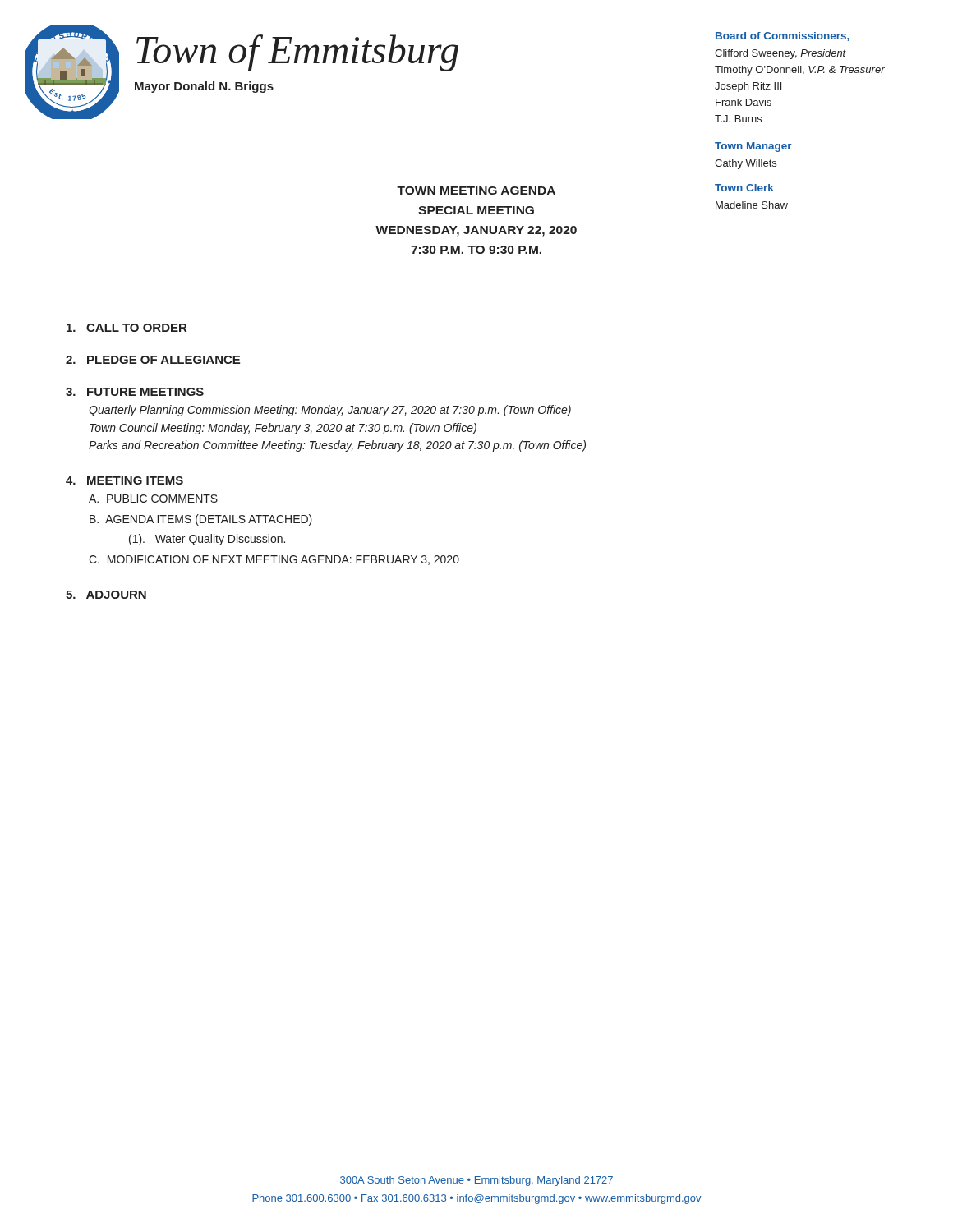
Task: Click where it says "4. MEETING ITEMS"
Action: (125, 480)
